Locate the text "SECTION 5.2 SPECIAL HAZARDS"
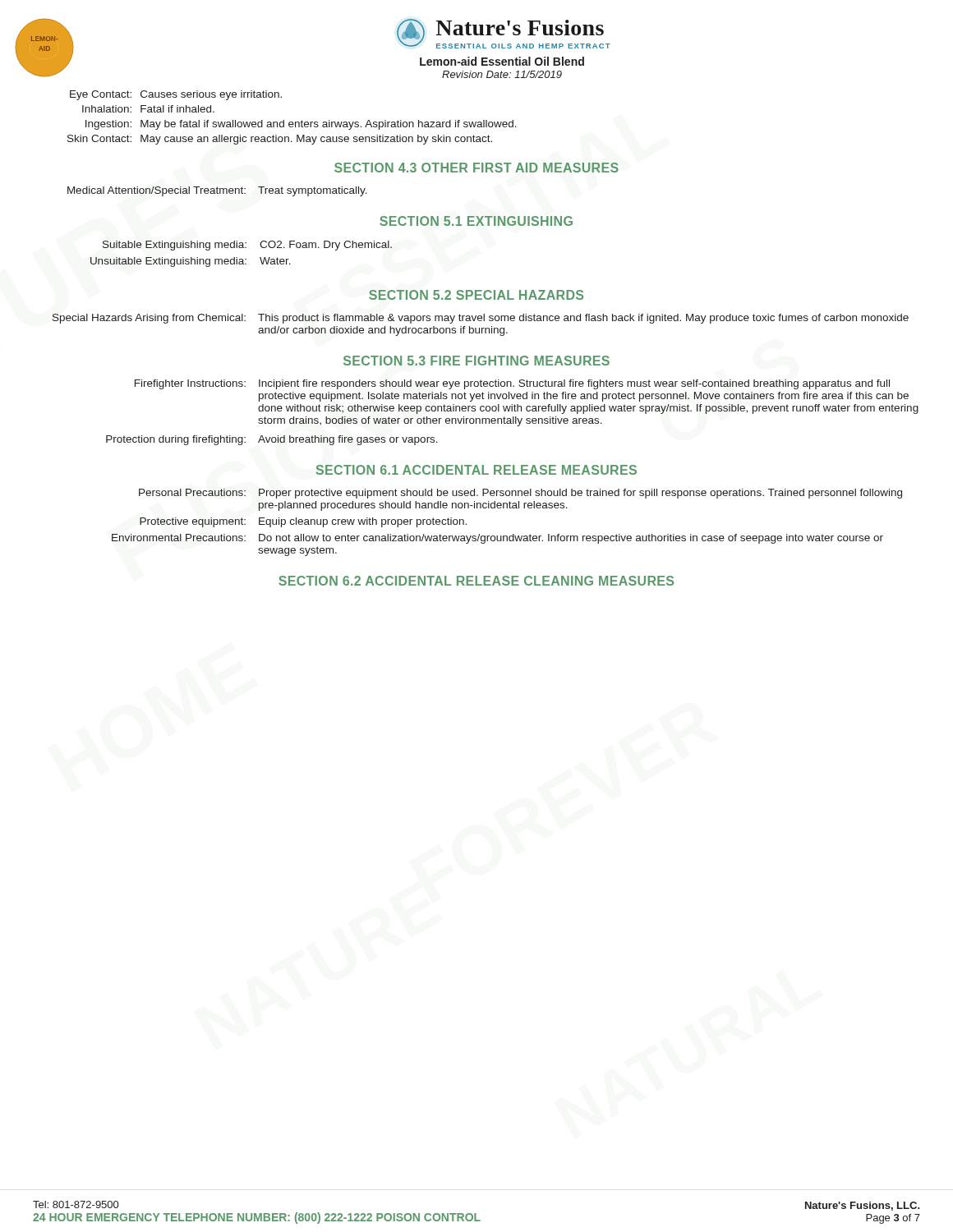Image resolution: width=953 pixels, height=1232 pixels. (x=476, y=295)
